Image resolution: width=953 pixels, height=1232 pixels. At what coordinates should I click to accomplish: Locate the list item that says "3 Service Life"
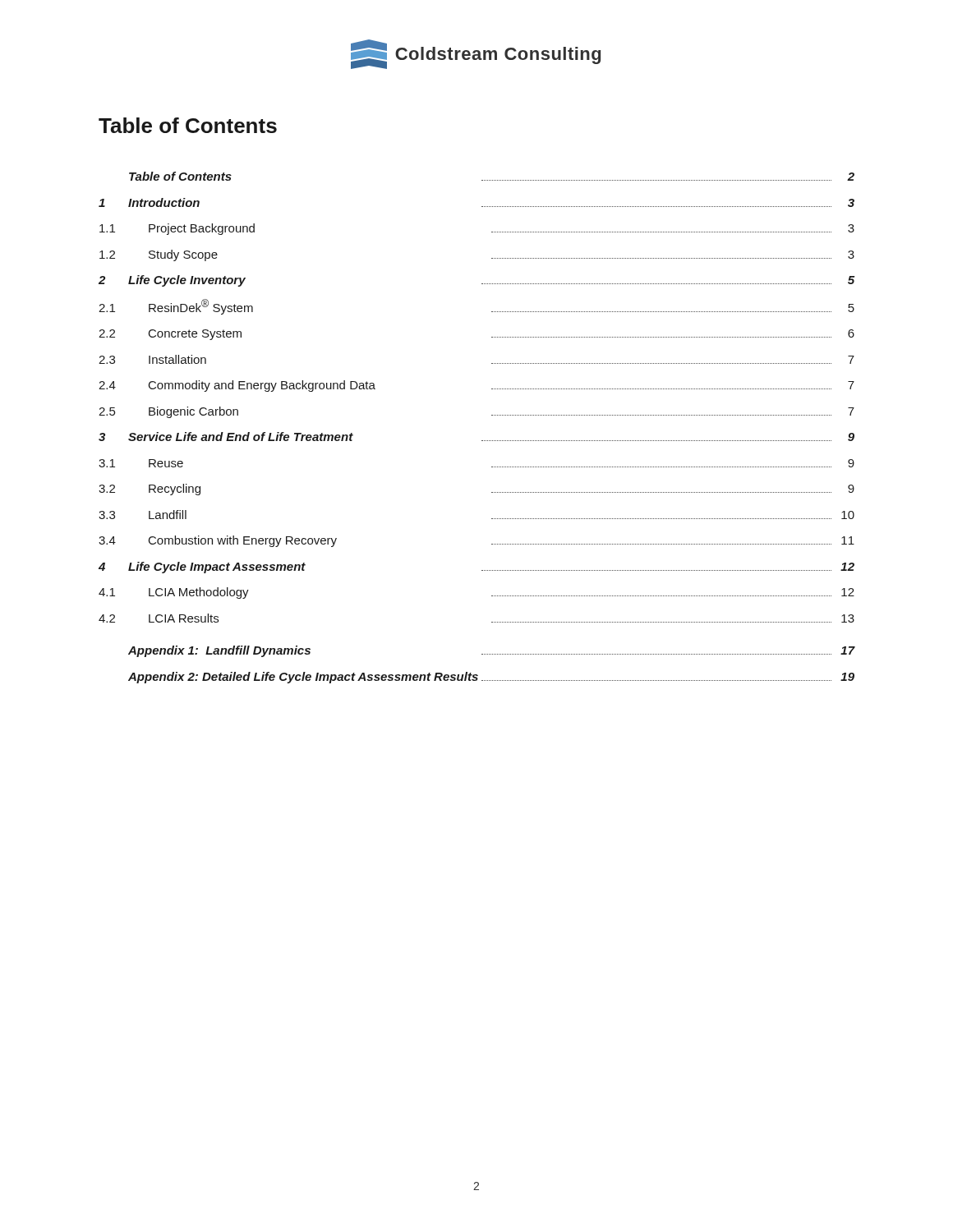point(476,437)
